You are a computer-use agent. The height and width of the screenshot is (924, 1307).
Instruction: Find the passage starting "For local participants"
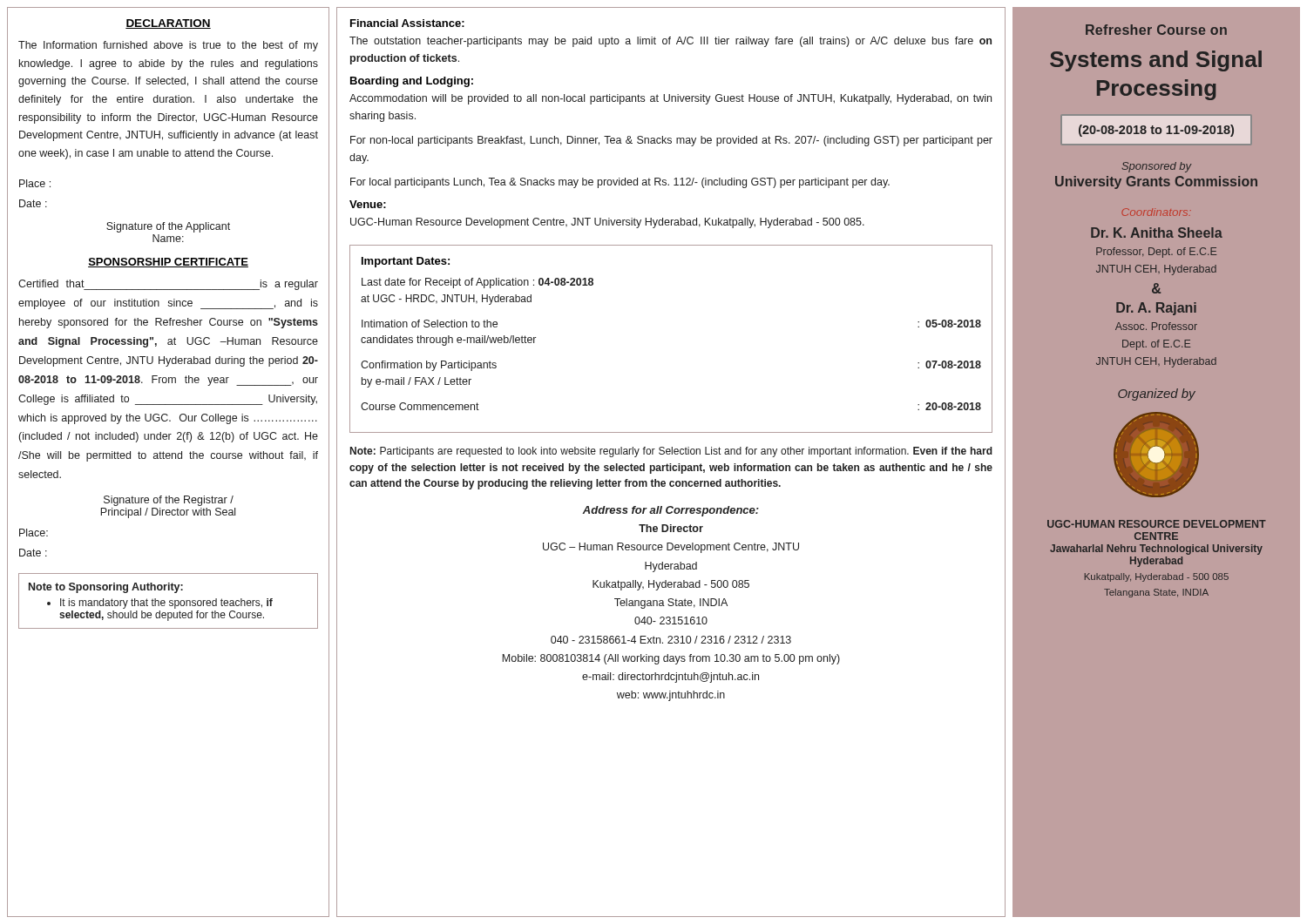pyautogui.click(x=620, y=182)
